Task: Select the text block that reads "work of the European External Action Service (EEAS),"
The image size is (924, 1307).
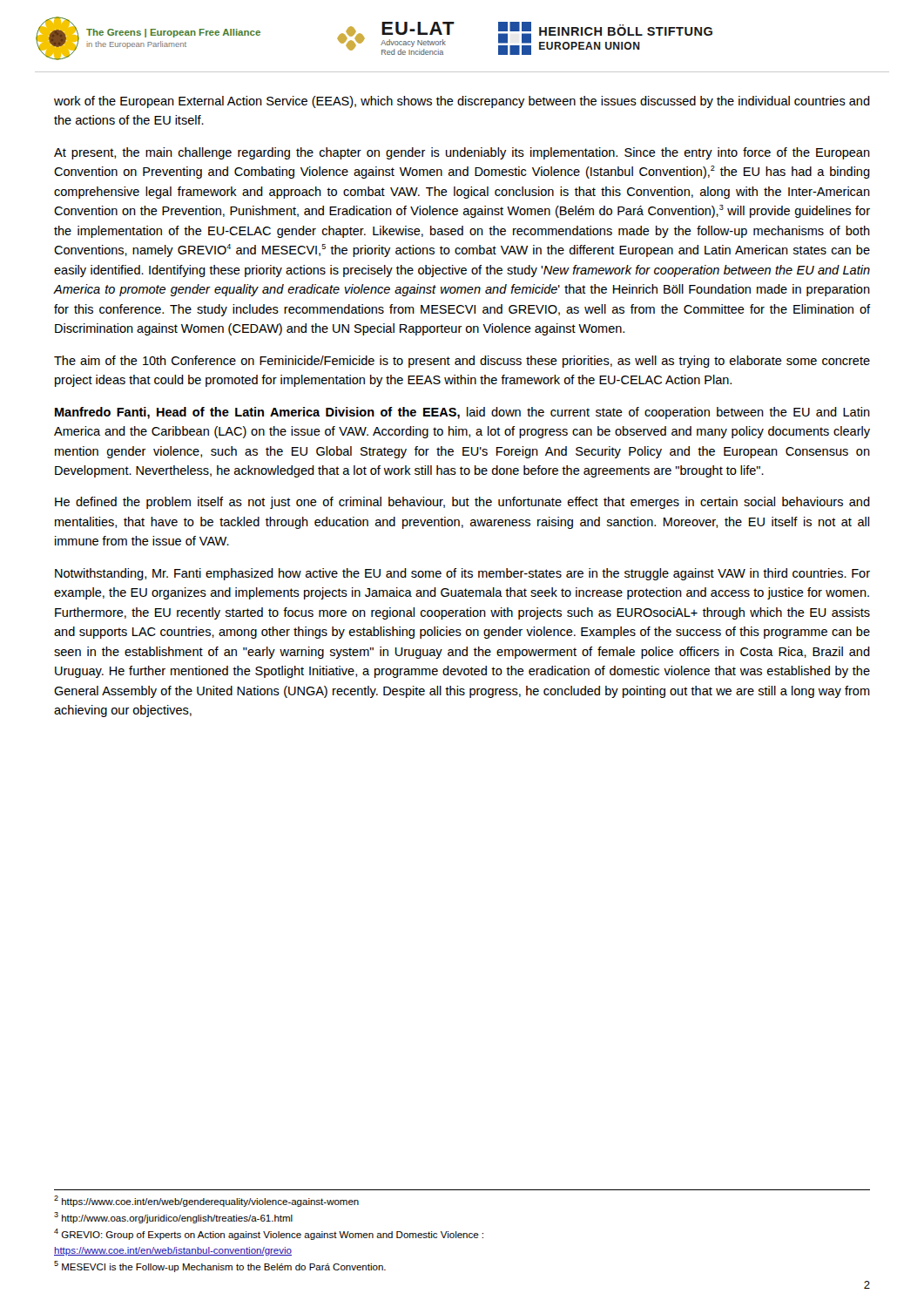Action: pos(462,111)
